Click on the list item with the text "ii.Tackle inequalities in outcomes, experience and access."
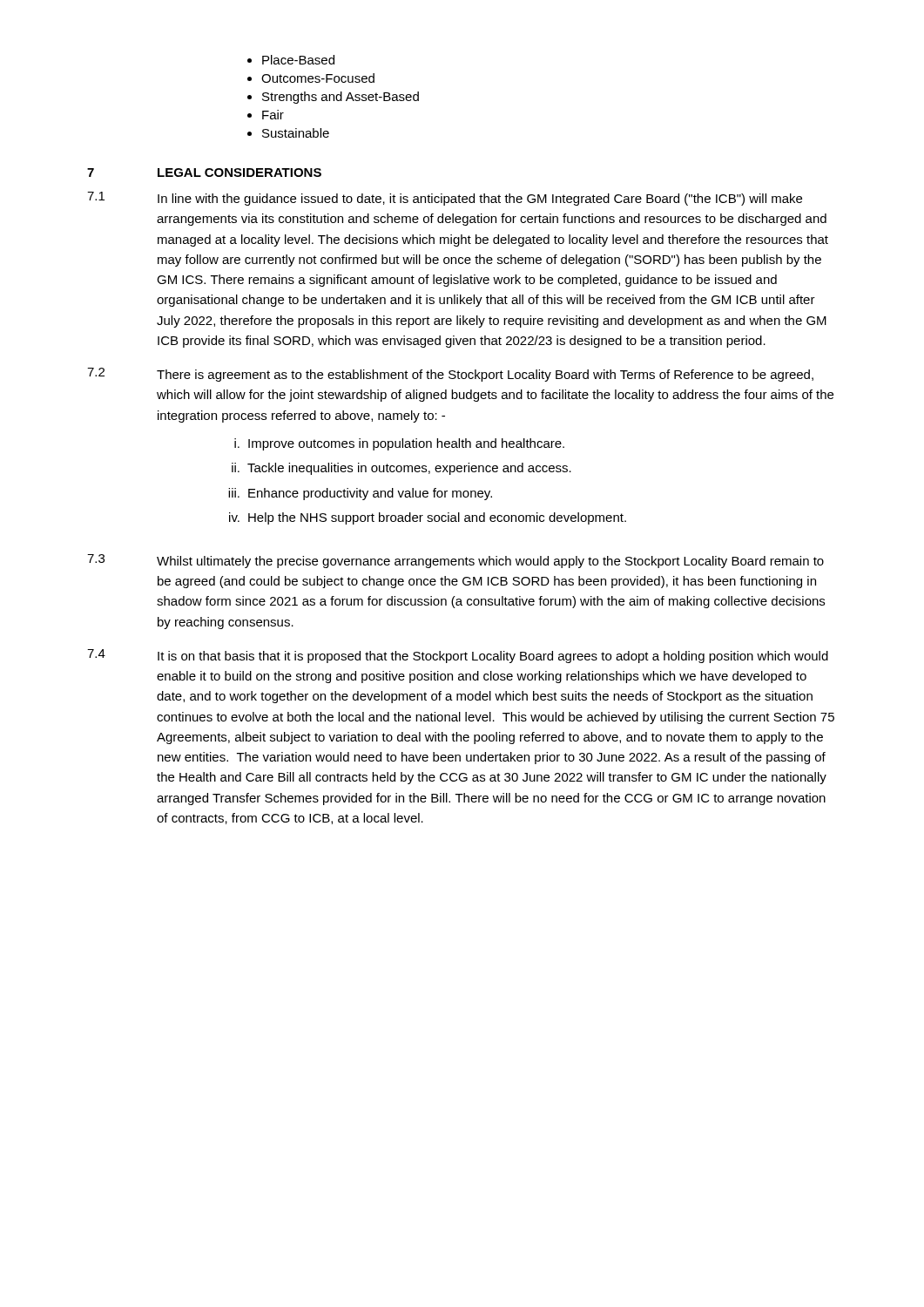Viewport: 924px width, 1307px height. [x=523, y=468]
